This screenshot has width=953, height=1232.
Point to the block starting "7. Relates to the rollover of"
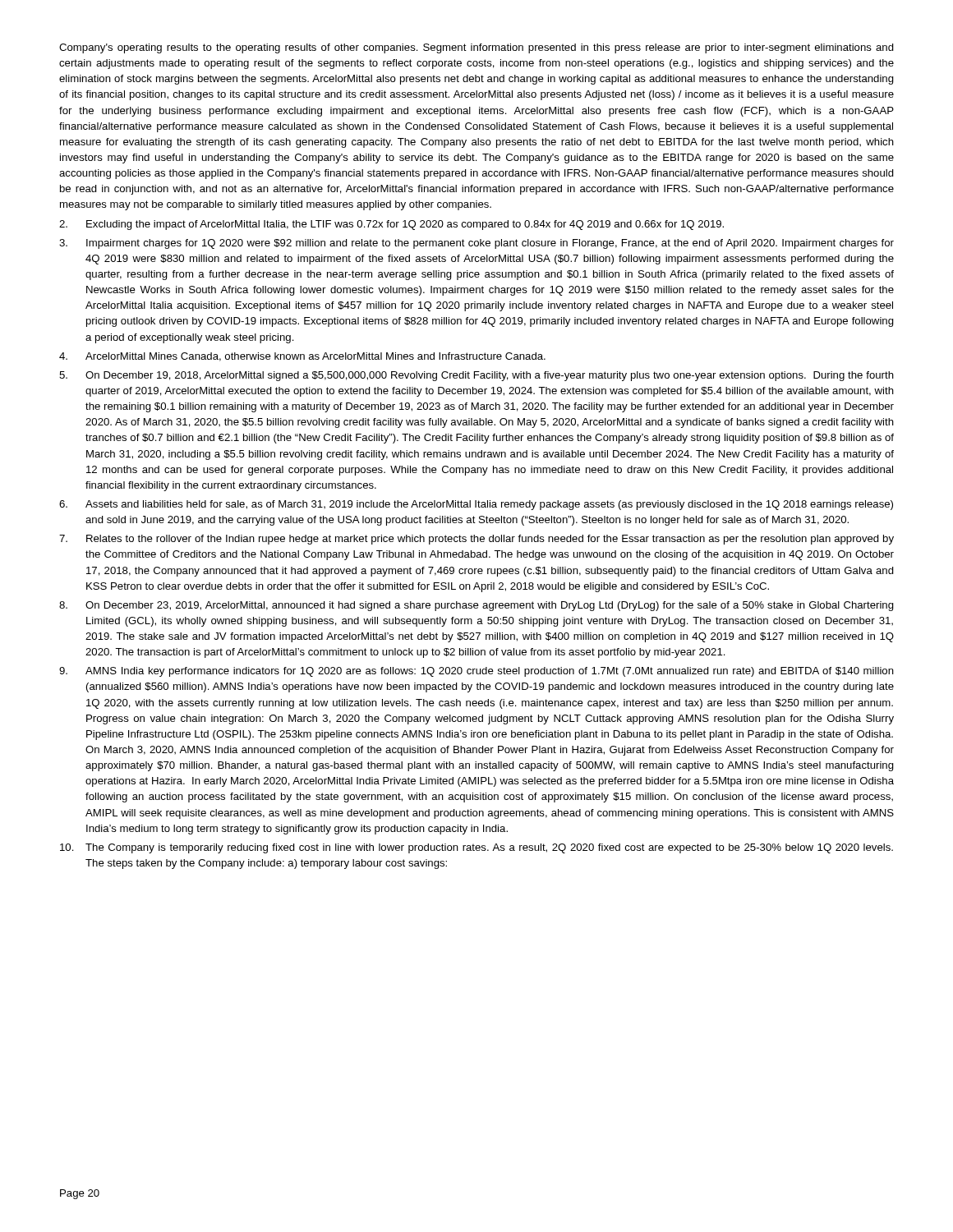(476, 562)
